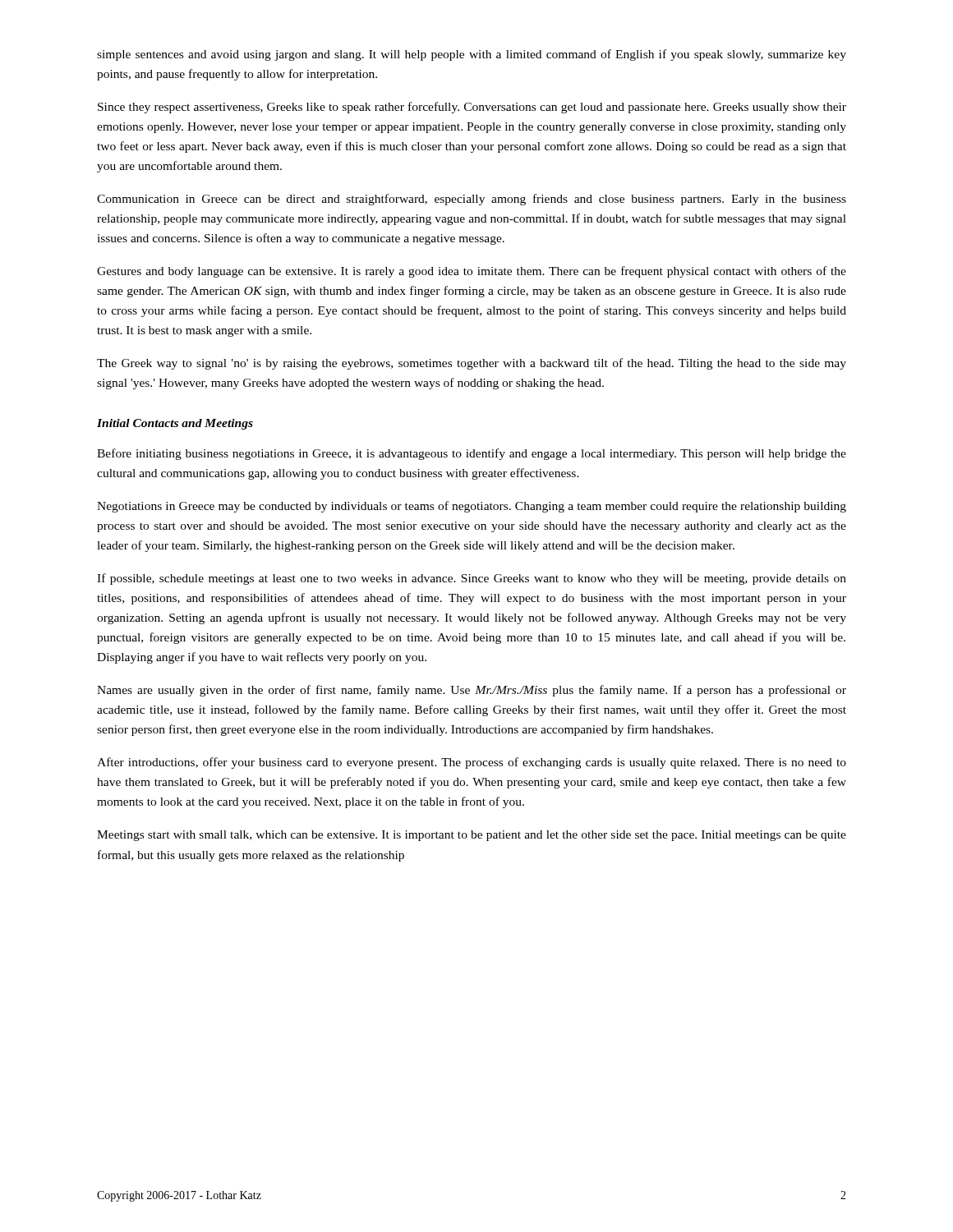Select the text block containing "simple sentences and avoid using jargon and slang."
The height and width of the screenshot is (1232, 953).
(x=472, y=64)
